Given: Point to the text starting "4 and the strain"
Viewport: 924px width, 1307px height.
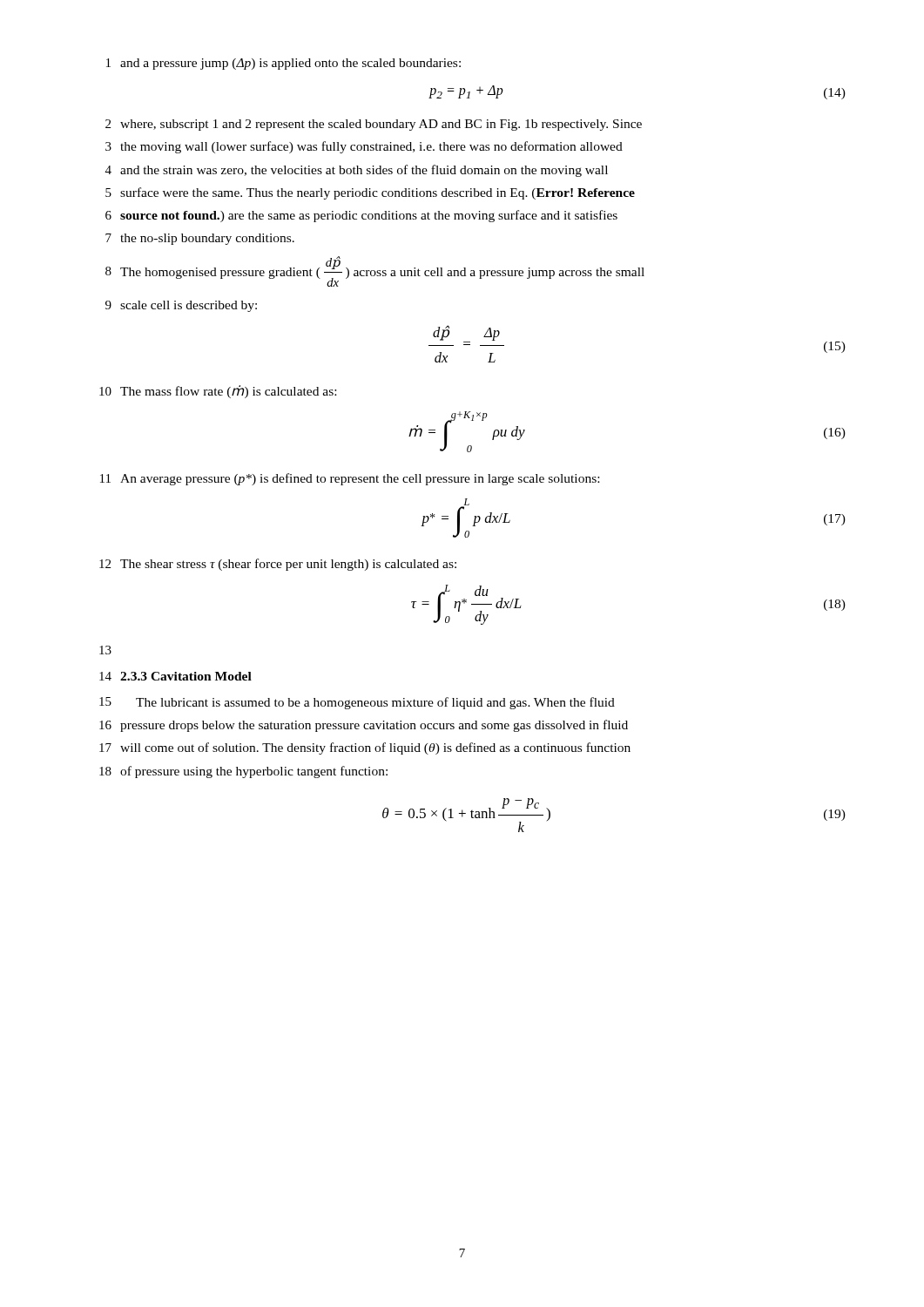Looking at the screenshot, I should [x=466, y=170].
